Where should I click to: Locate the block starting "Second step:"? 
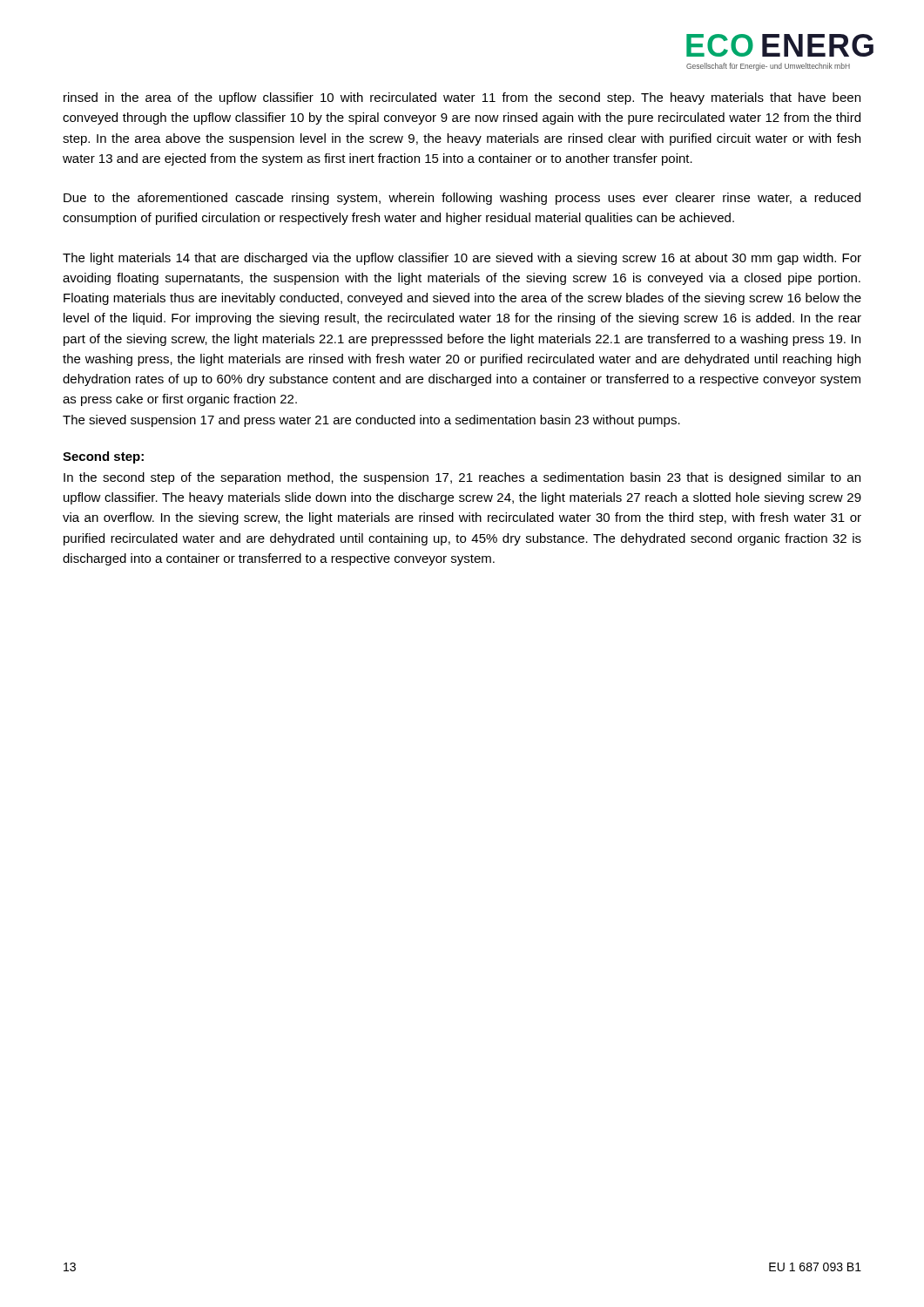coord(104,456)
